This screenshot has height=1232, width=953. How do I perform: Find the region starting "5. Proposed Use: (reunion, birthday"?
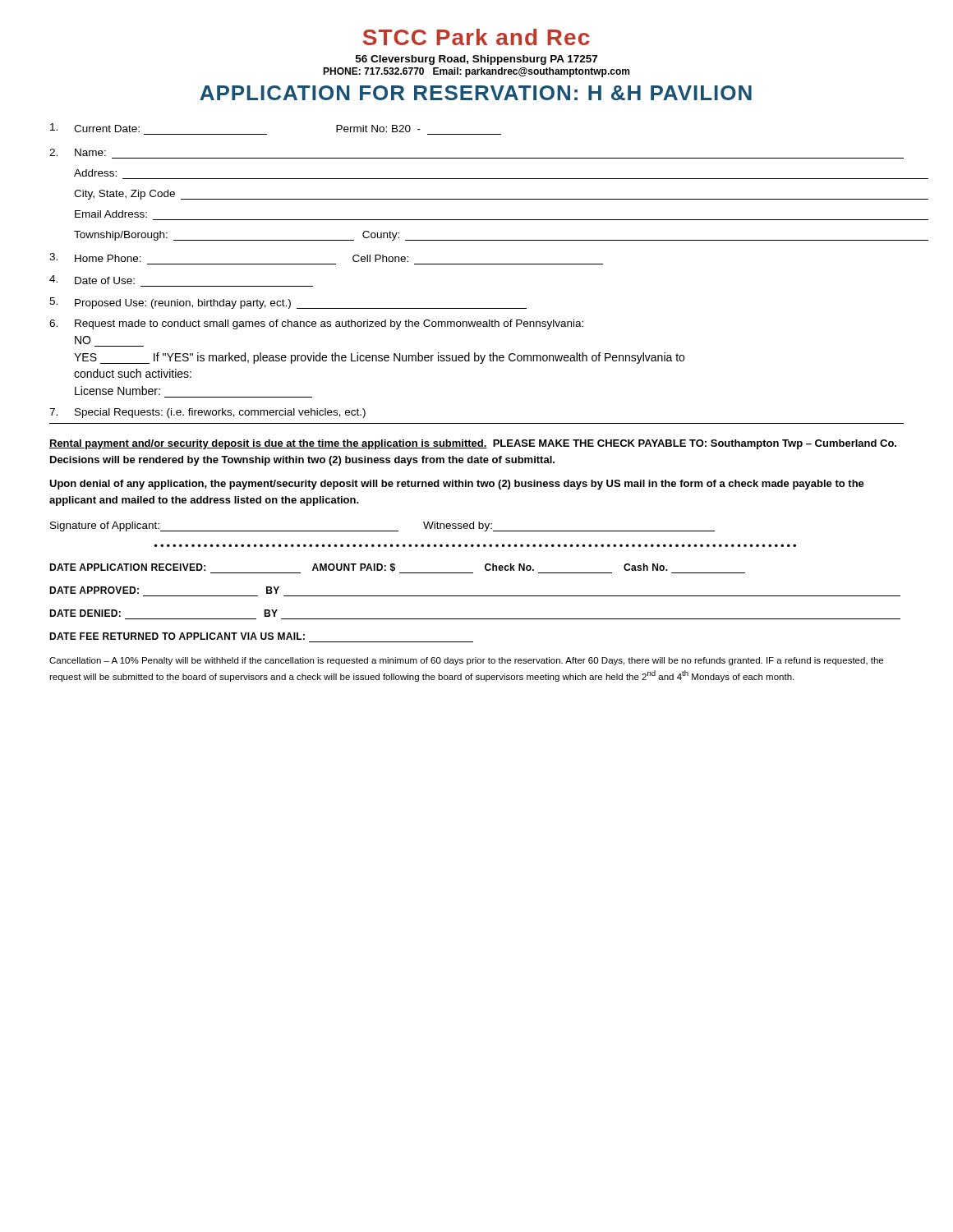[x=476, y=302]
